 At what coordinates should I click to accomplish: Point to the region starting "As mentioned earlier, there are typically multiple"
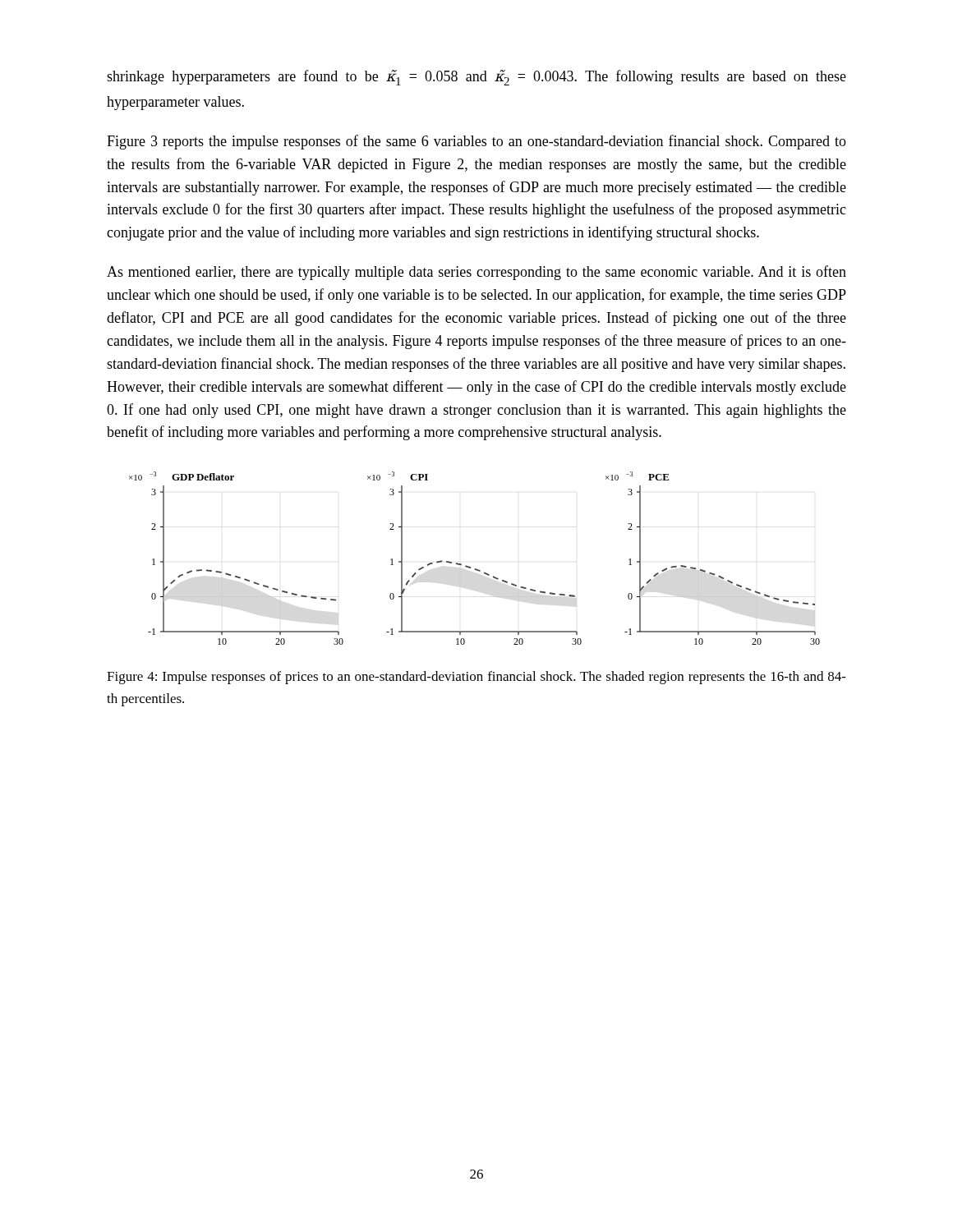(x=476, y=353)
